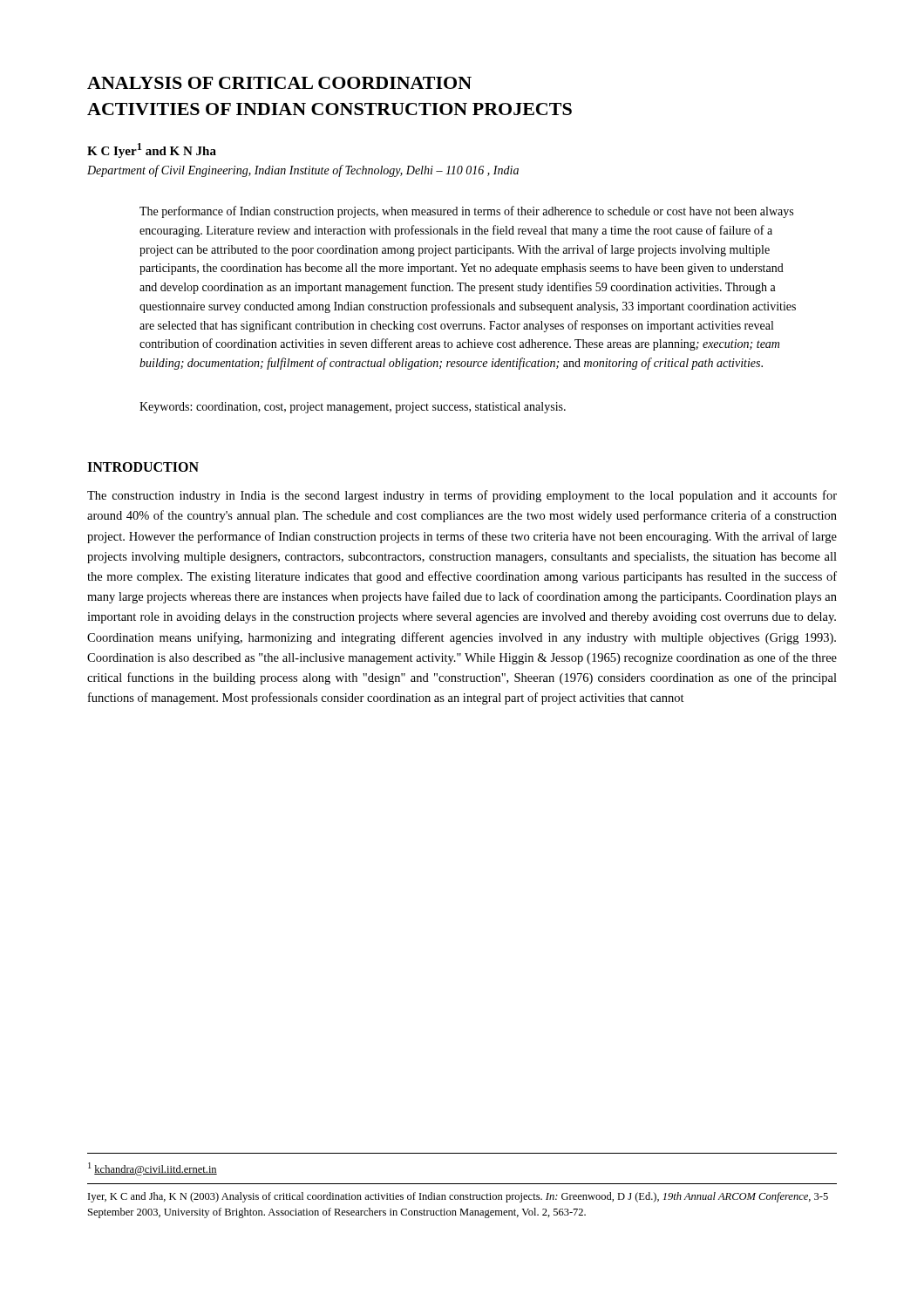Locate the text starting "1 kchandra@civil.iitd.ernet.in"
The height and width of the screenshot is (1308, 924).
tap(152, 1168)
